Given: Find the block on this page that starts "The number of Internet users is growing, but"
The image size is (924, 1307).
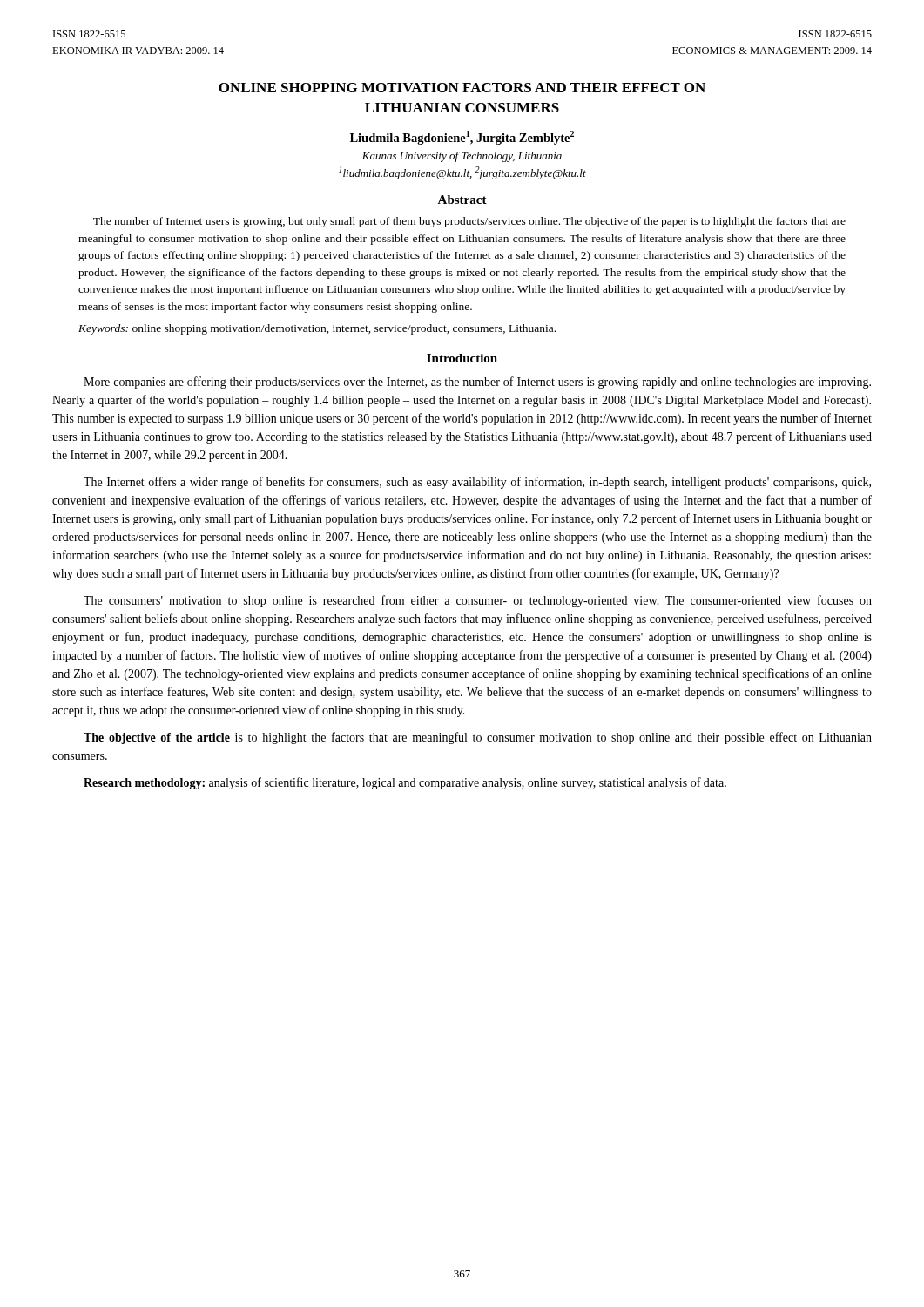Looking at the screenshot, I should pyautogui.click(x=462, y=263).
